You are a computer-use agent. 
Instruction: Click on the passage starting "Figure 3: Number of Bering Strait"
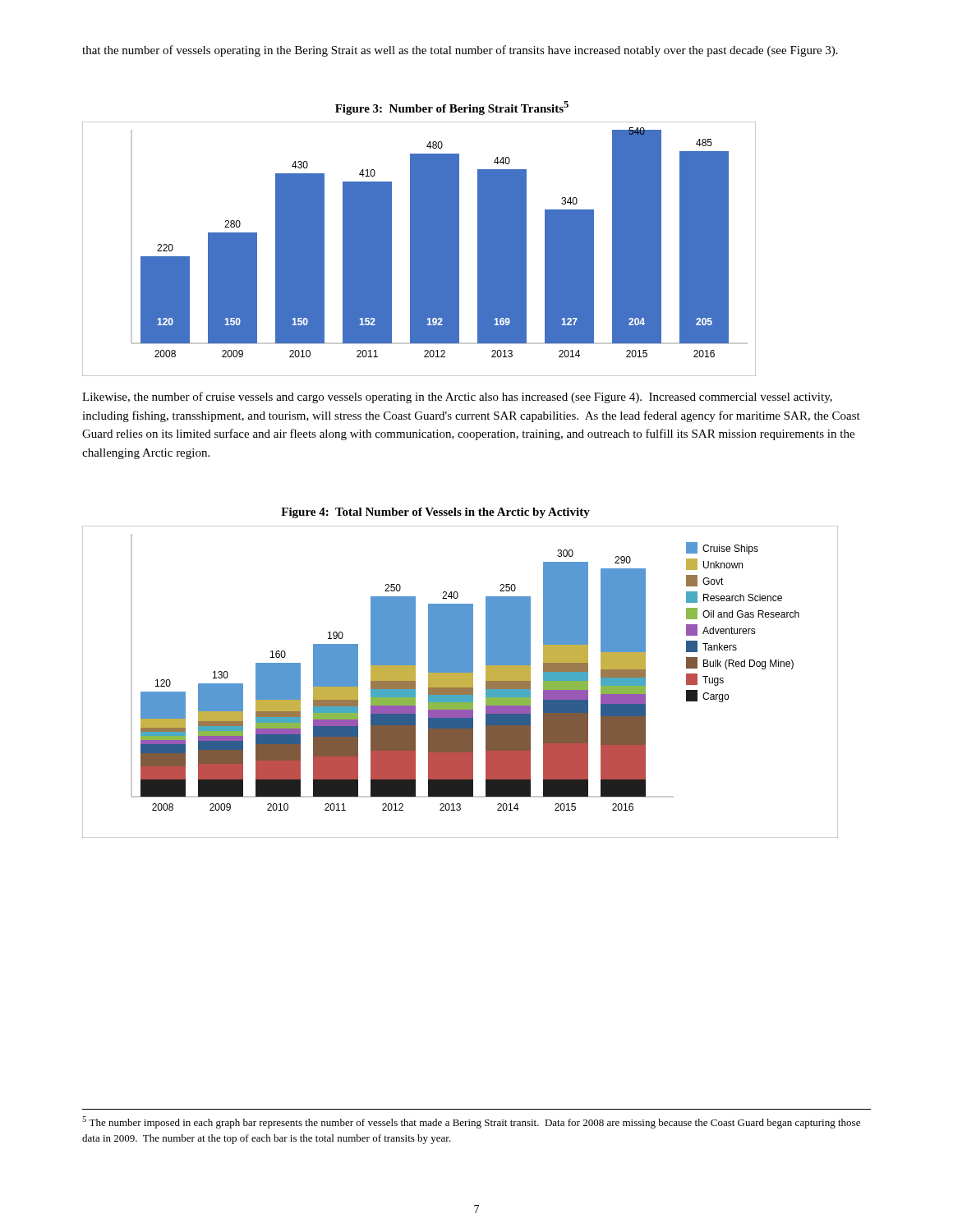[452, 107]
